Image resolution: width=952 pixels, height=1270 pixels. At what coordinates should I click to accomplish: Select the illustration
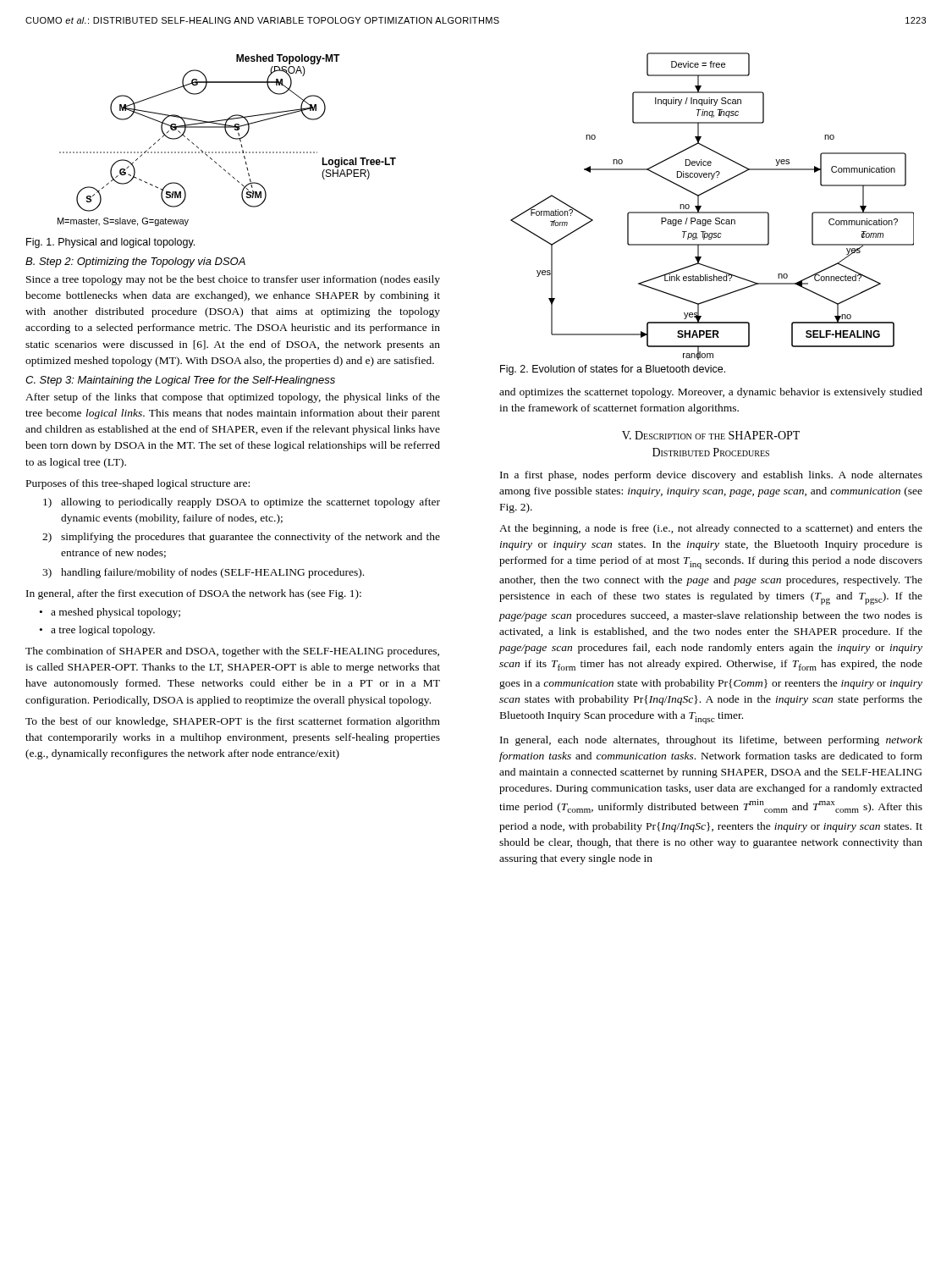point(224,140)
